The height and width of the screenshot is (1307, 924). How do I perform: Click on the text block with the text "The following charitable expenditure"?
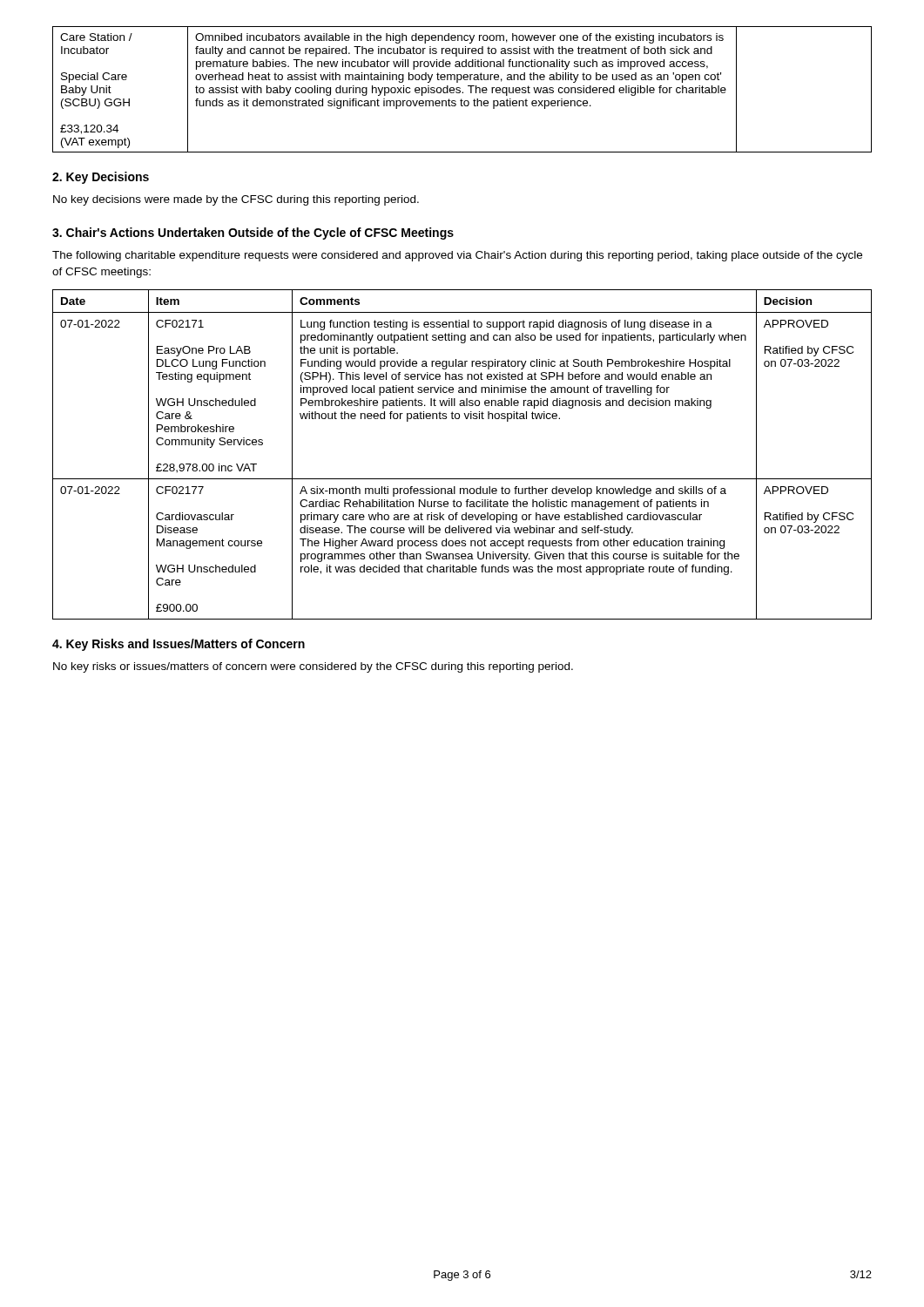[458, 263]
